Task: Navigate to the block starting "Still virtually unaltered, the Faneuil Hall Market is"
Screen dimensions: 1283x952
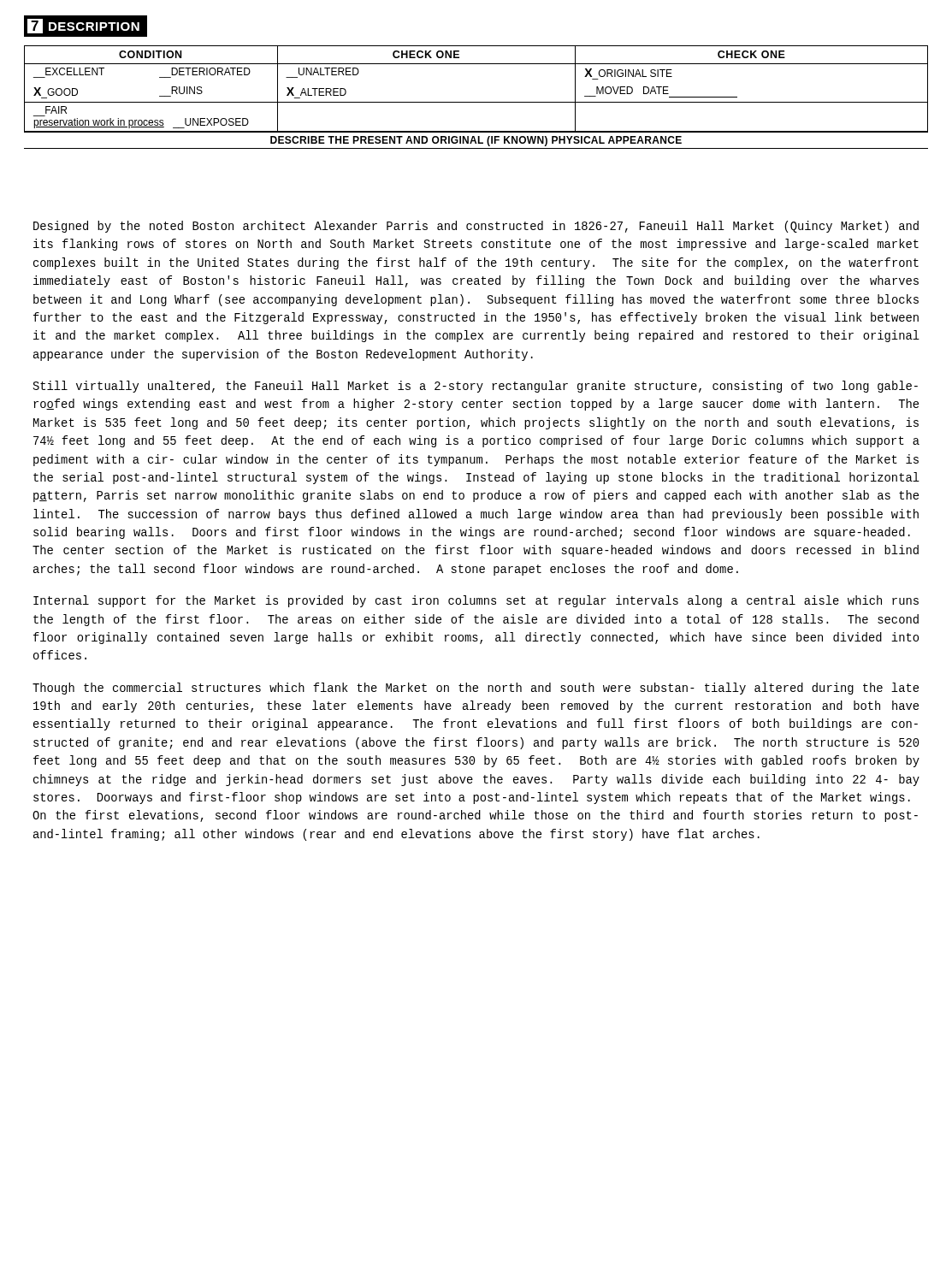Action: click(476, 478)
